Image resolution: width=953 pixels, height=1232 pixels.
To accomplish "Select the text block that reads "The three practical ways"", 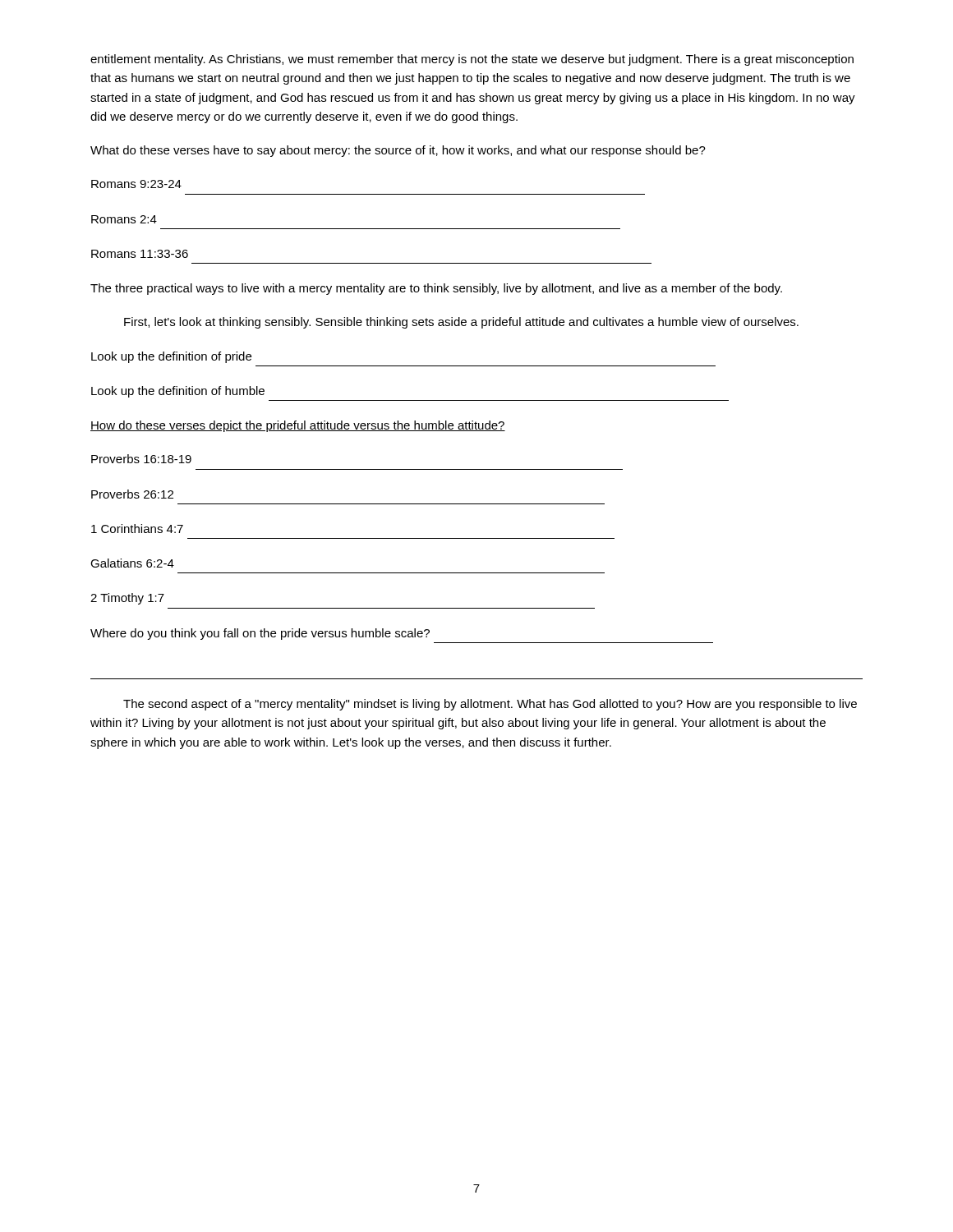I will coord(437,288).
